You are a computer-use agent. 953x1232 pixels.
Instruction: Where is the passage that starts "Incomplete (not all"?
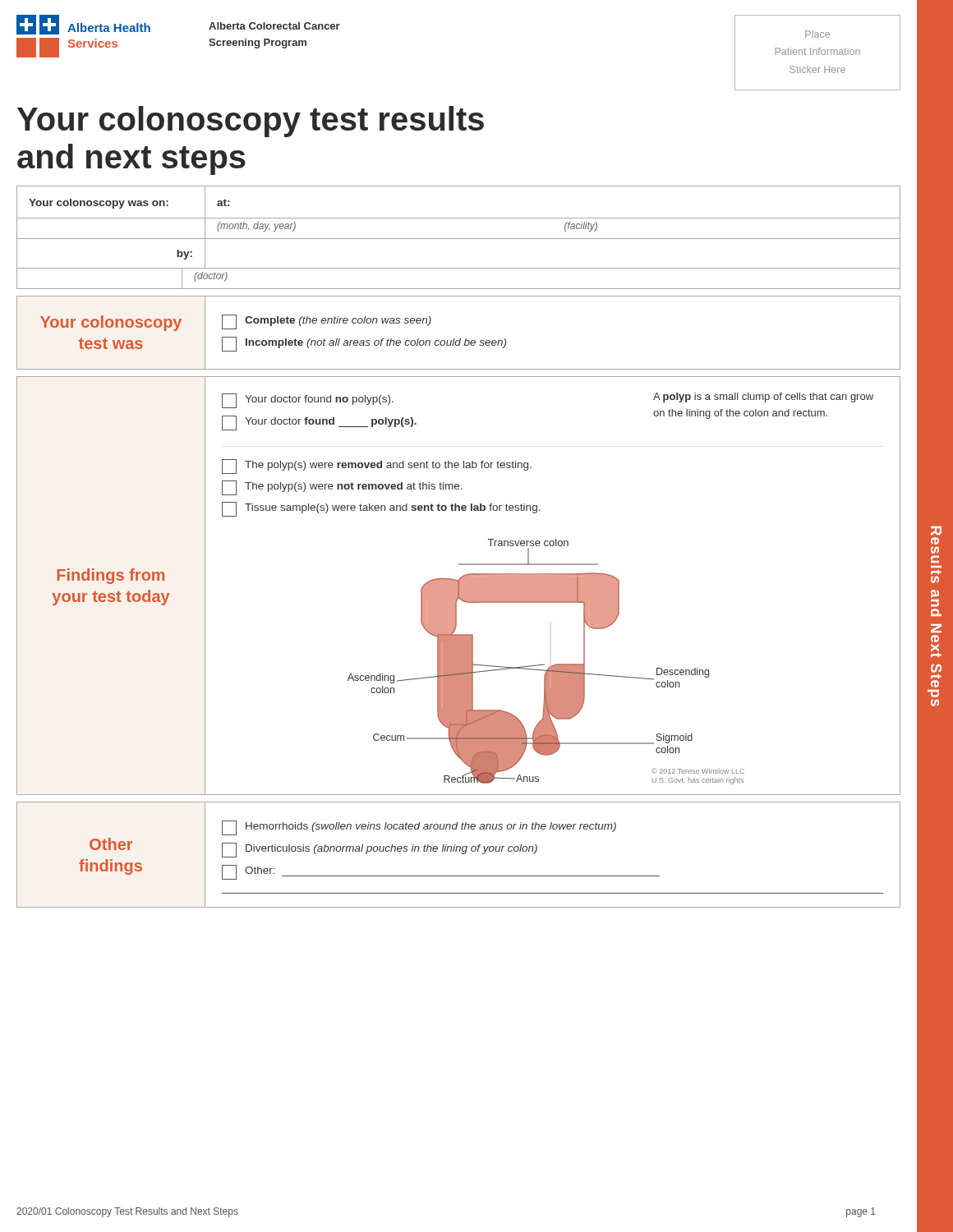(x=364, y=344)
